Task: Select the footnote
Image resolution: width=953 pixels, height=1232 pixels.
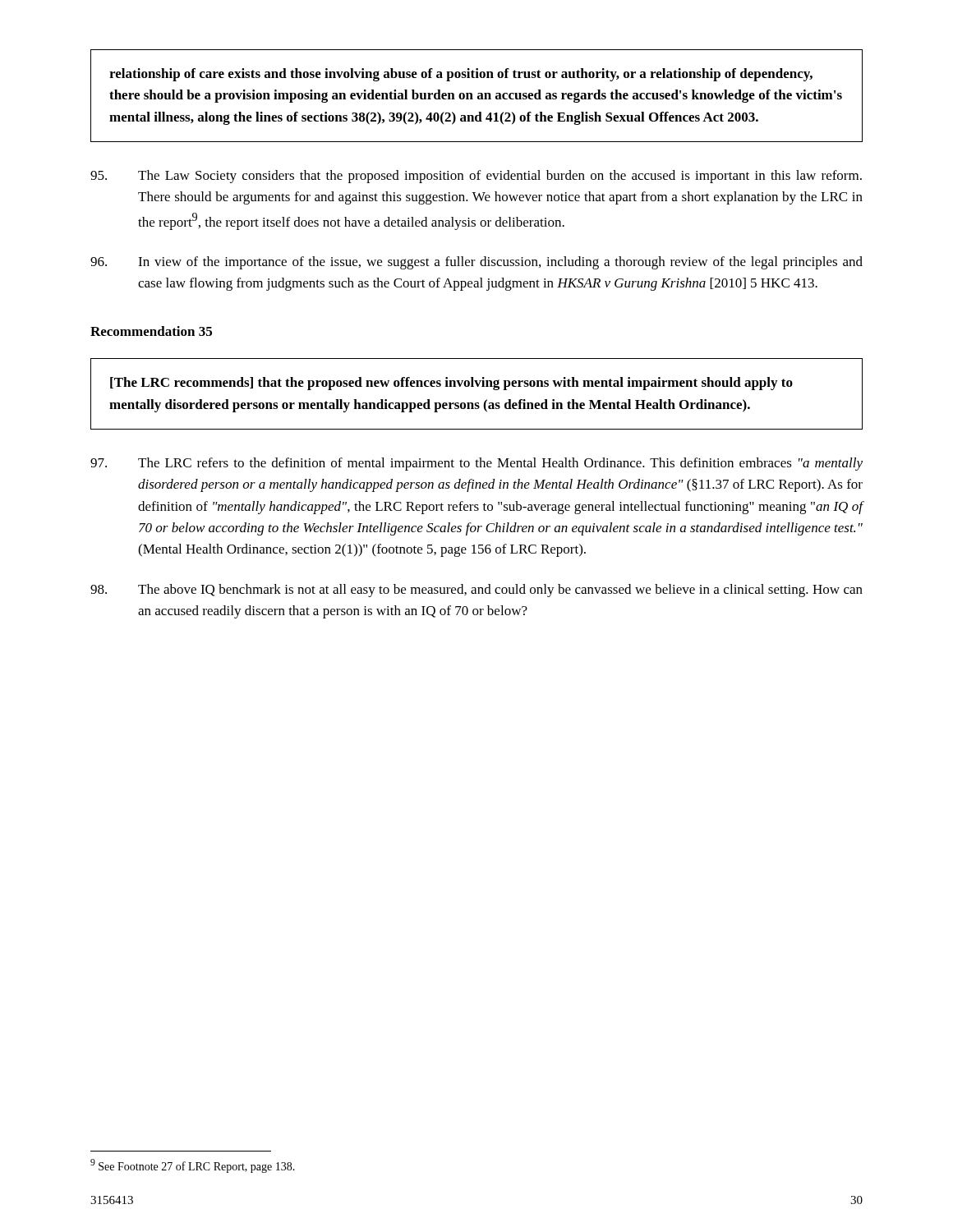Action: [x=193, y=1165]
